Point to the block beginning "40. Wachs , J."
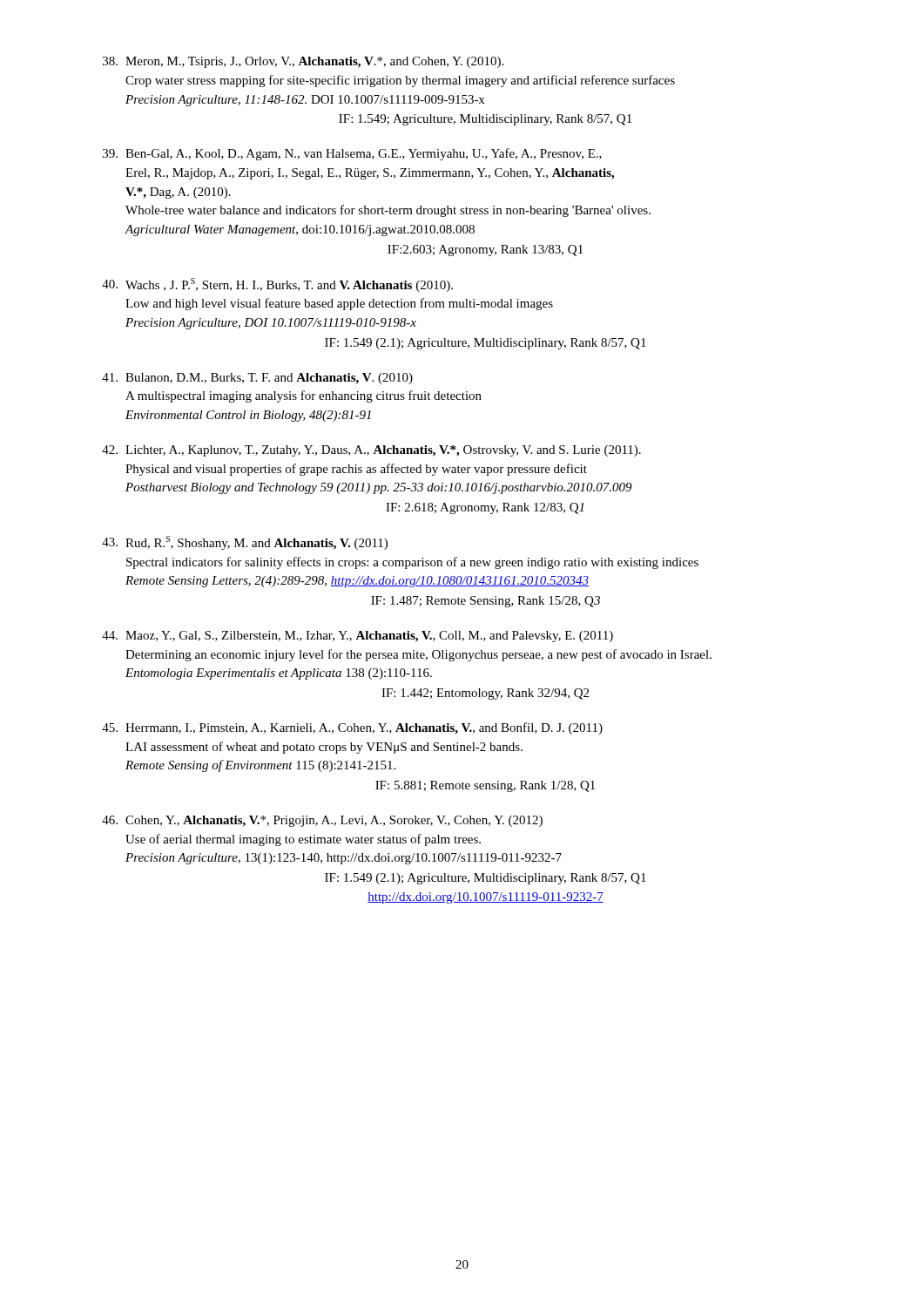Screen dimensions: 1307x924 pyautogui.click(x=466, y=314)
